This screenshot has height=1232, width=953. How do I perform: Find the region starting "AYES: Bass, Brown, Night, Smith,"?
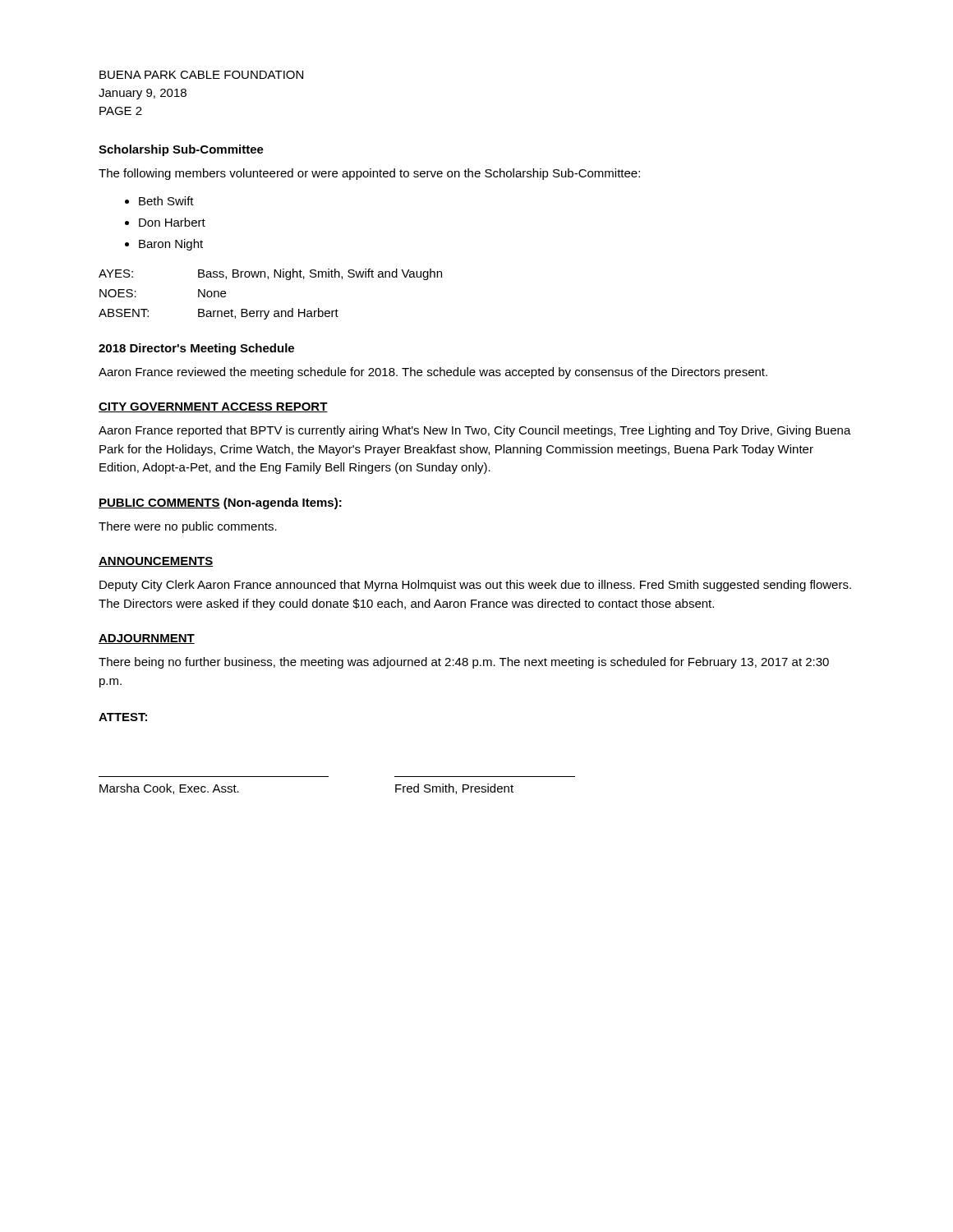pos(270,274)
